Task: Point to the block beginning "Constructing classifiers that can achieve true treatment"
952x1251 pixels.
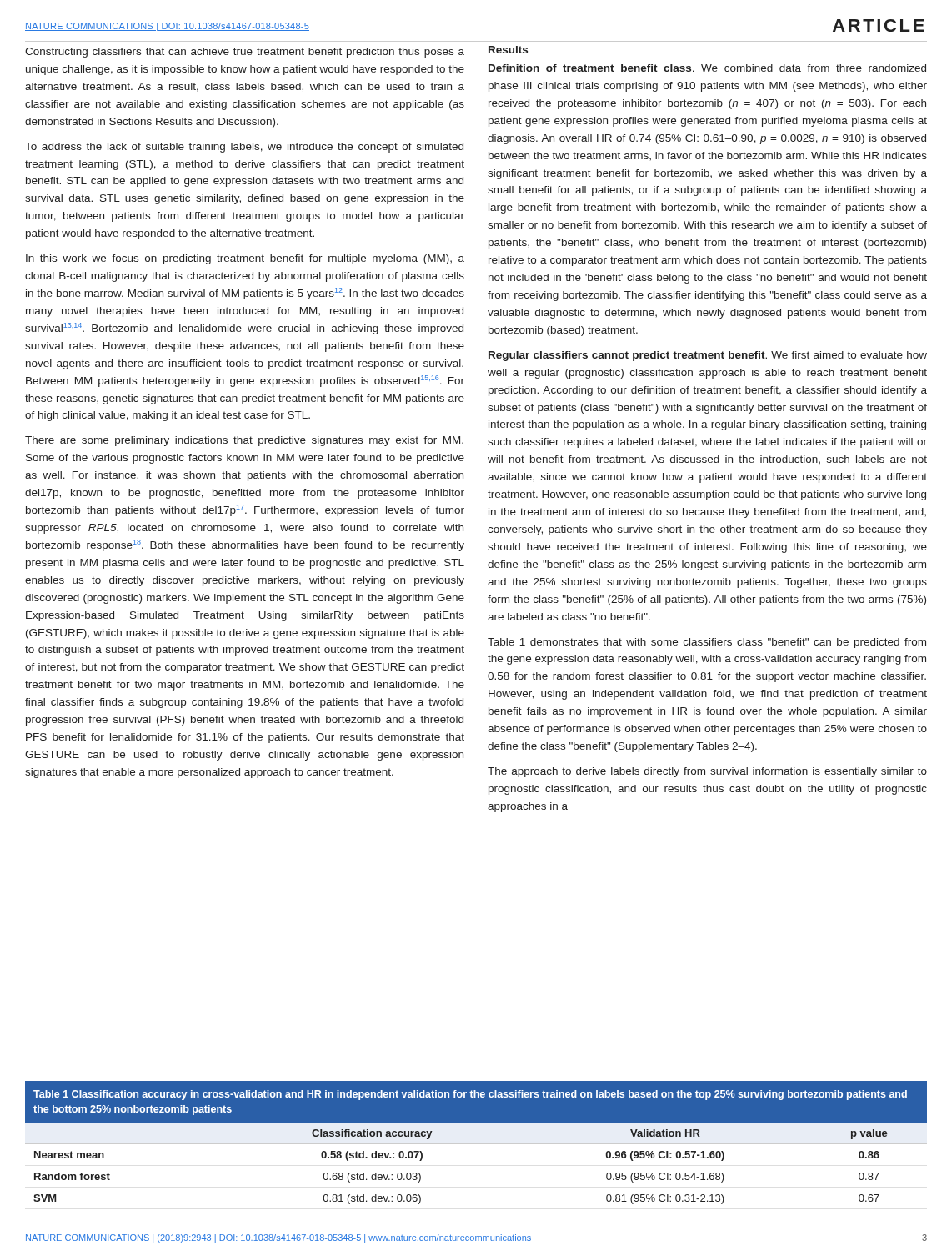Action: 245,412
